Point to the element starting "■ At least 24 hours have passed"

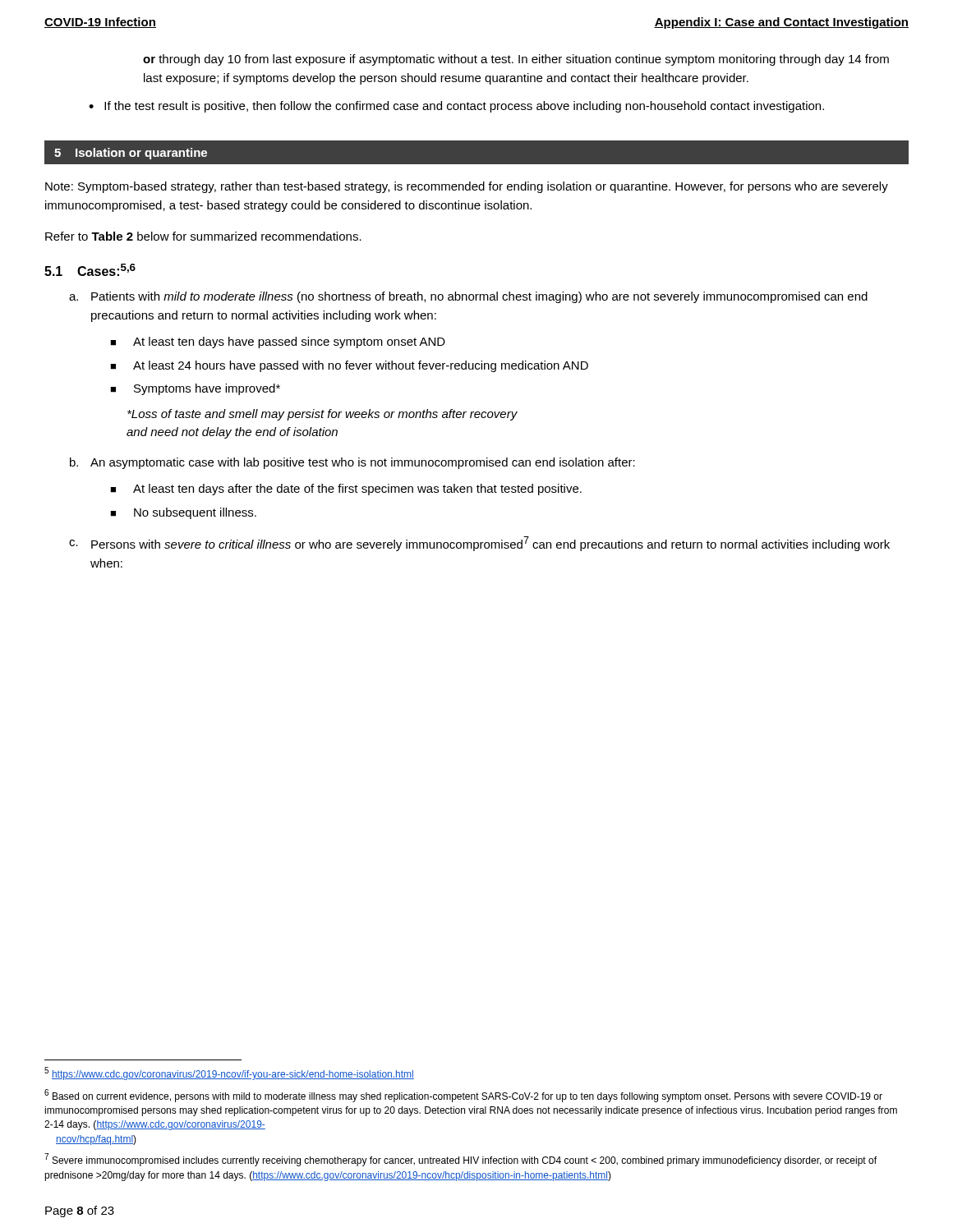[349, 365]
